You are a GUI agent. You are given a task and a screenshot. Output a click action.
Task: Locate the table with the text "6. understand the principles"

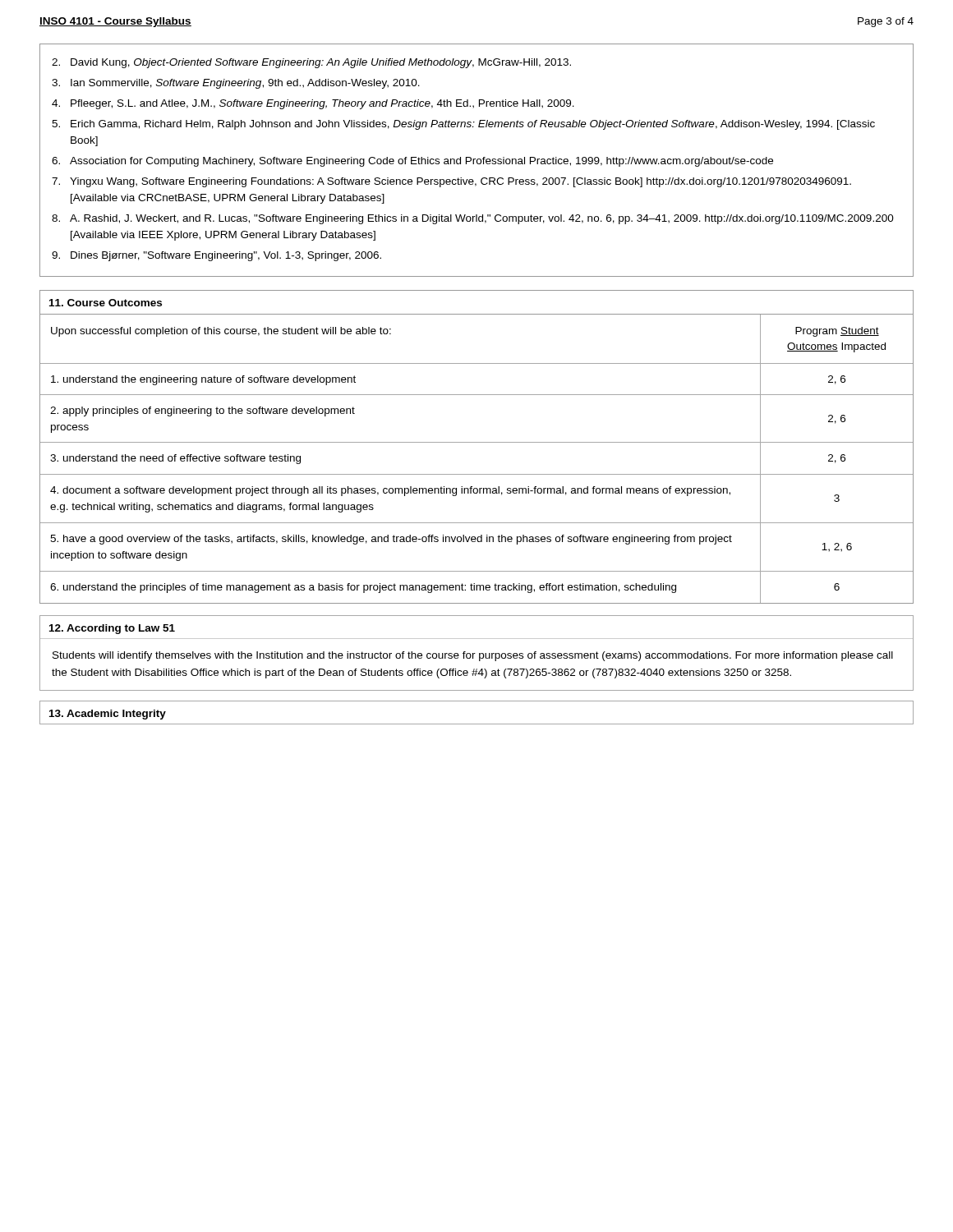[476, 458]
